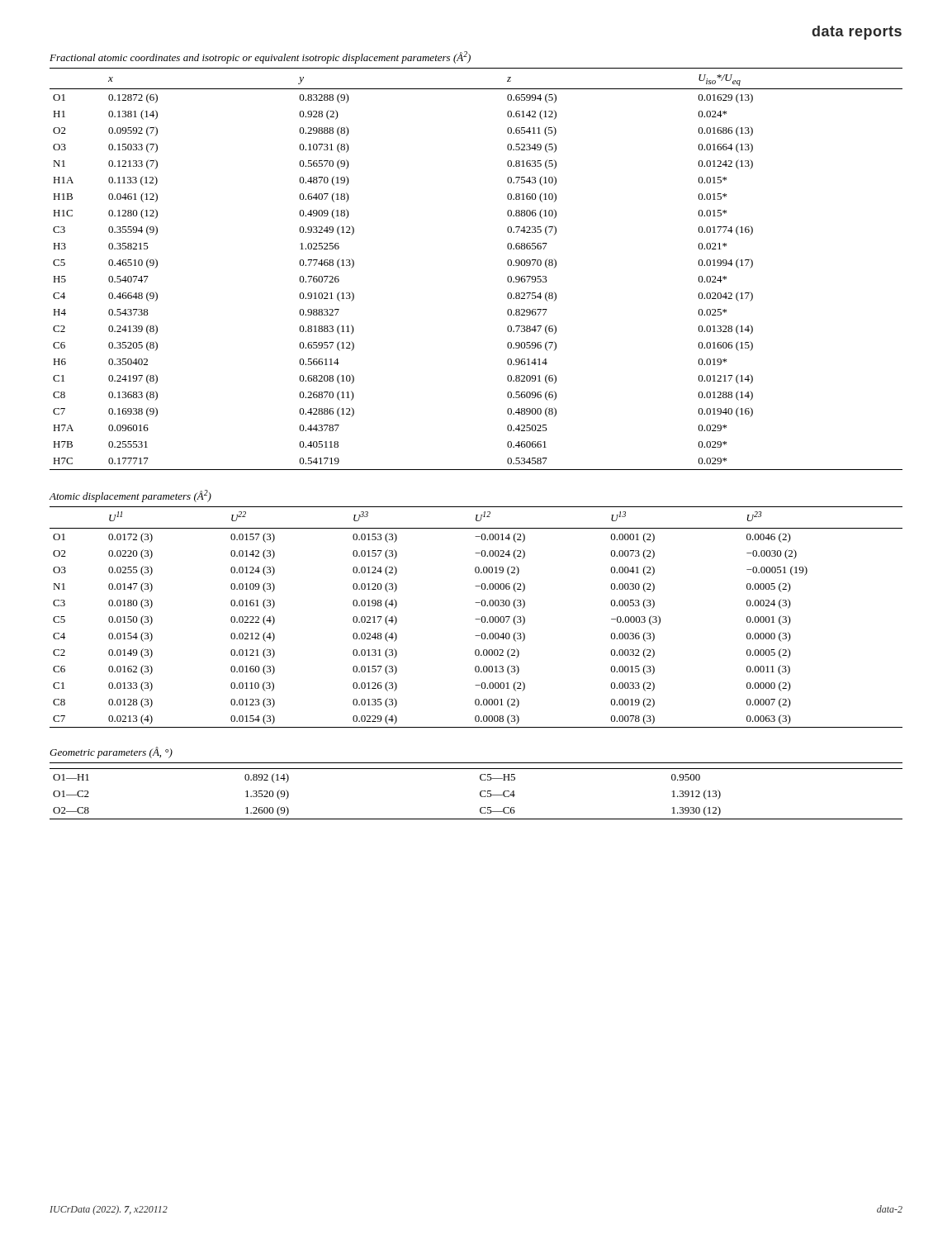Viewport: 952px width, 1239px height.
Task: Click on the caption that says "Fractional atomic coordinates and isotropic"
Action: [x=260, y=57]
